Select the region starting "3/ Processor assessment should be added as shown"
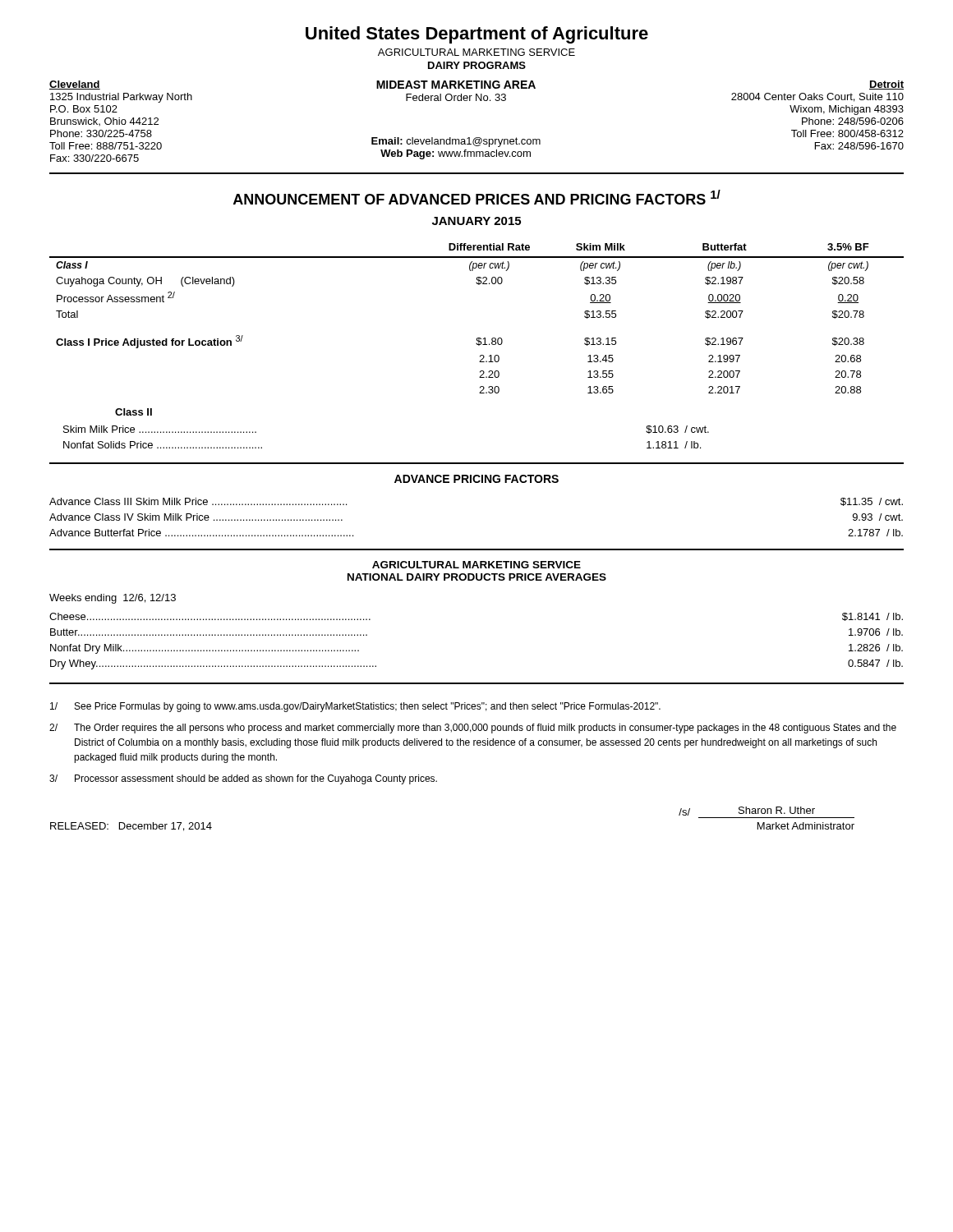Screen dimensions: 1232x953 coord(243,779)
